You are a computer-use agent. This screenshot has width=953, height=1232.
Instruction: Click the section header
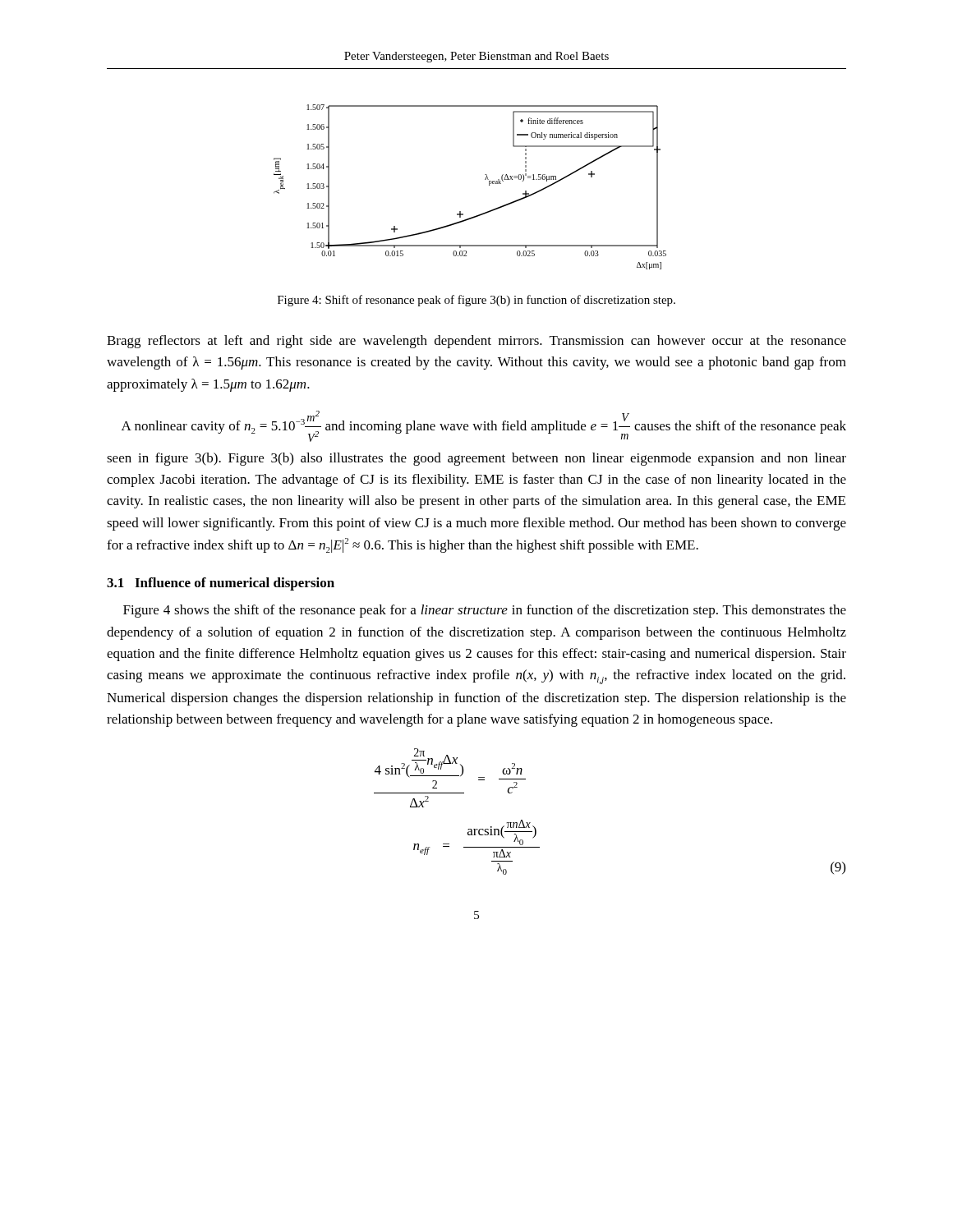[221, 583]
